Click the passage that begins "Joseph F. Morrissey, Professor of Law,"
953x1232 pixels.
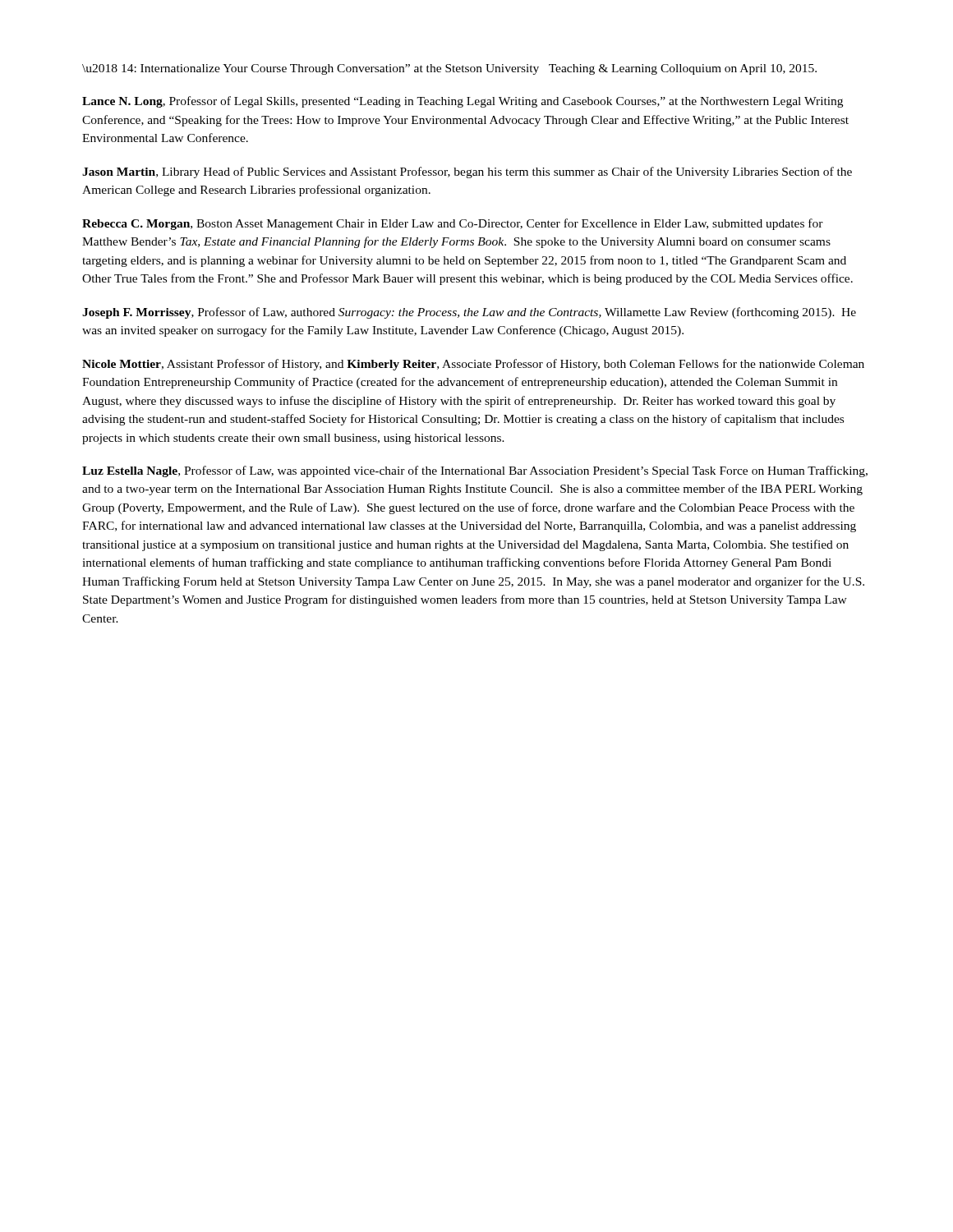pos(469,321)
